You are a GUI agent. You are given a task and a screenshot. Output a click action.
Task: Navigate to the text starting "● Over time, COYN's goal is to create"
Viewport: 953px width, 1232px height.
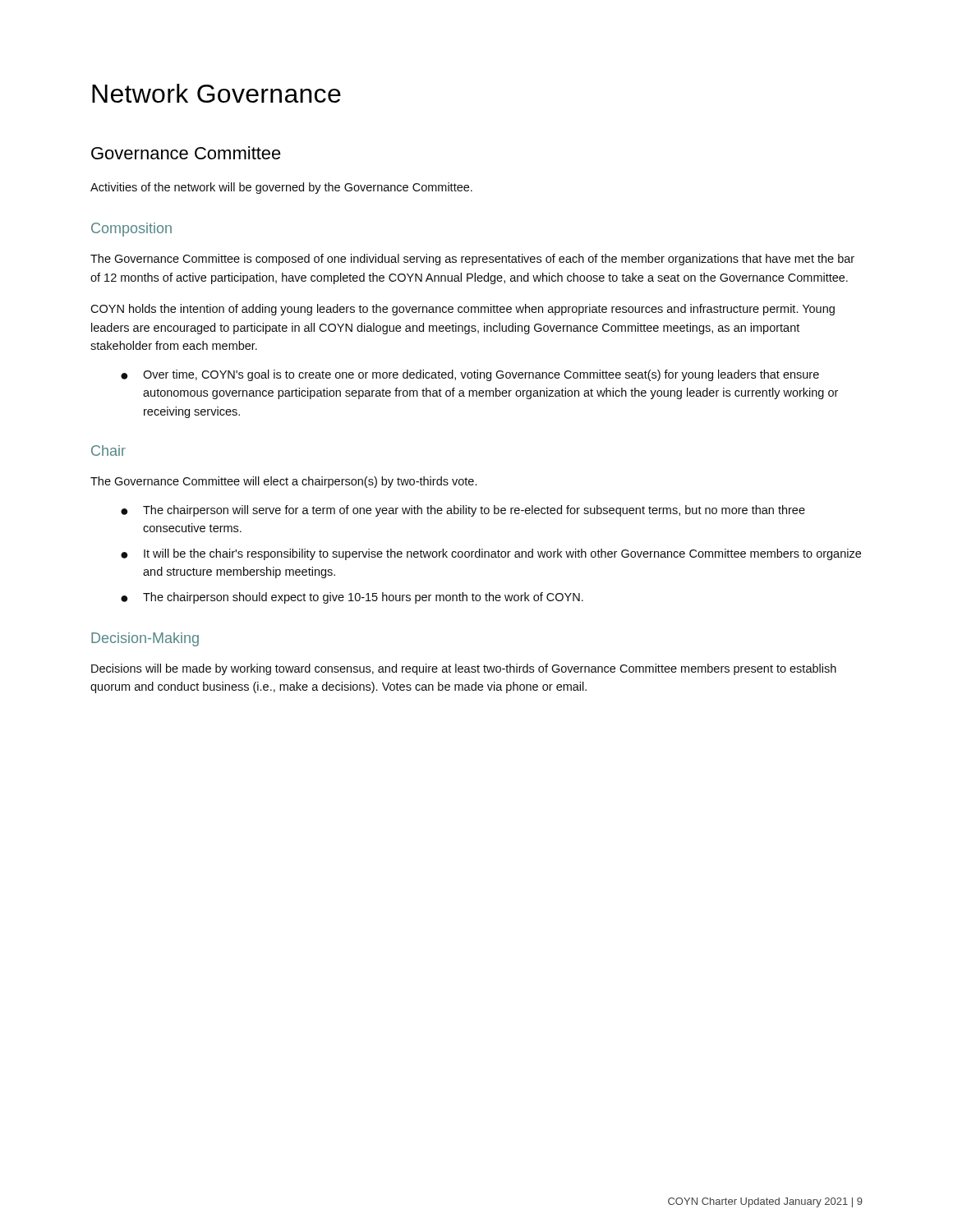click(491, 393)
